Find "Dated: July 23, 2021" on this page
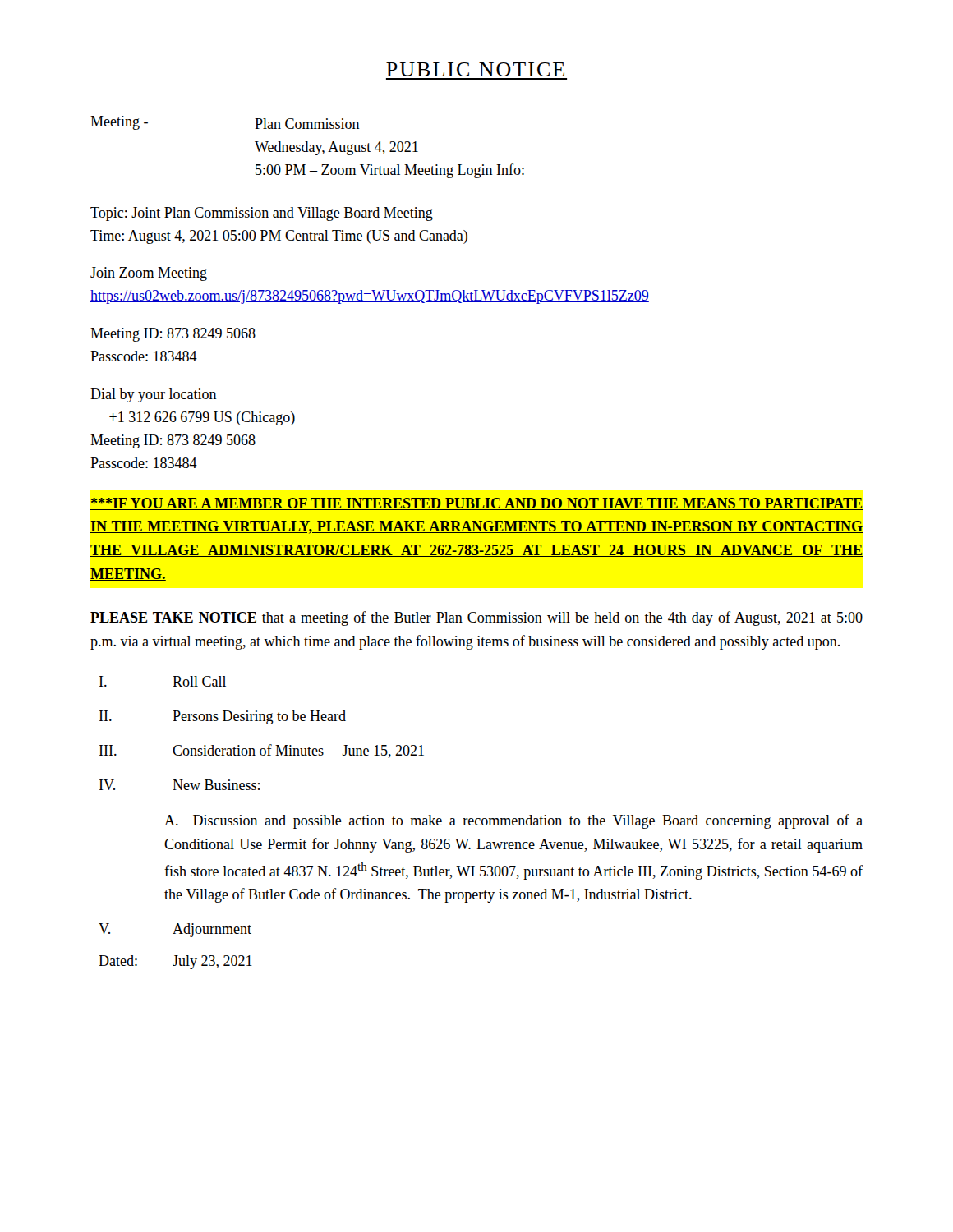Image resolution: width=953 pixels, height=1232 pixels. (171, 961)
